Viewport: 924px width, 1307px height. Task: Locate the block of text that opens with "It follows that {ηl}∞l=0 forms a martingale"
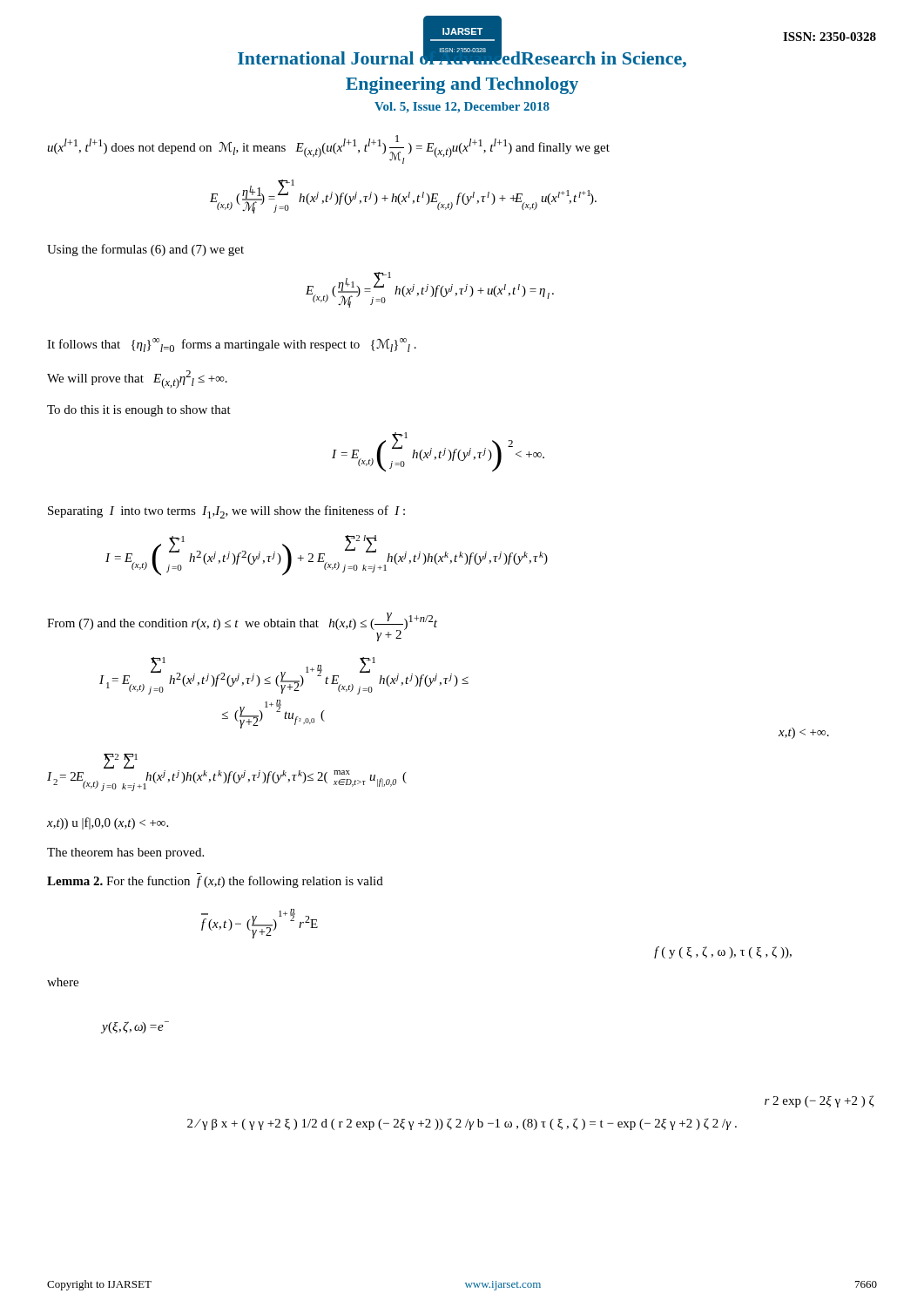pos(232,344)
